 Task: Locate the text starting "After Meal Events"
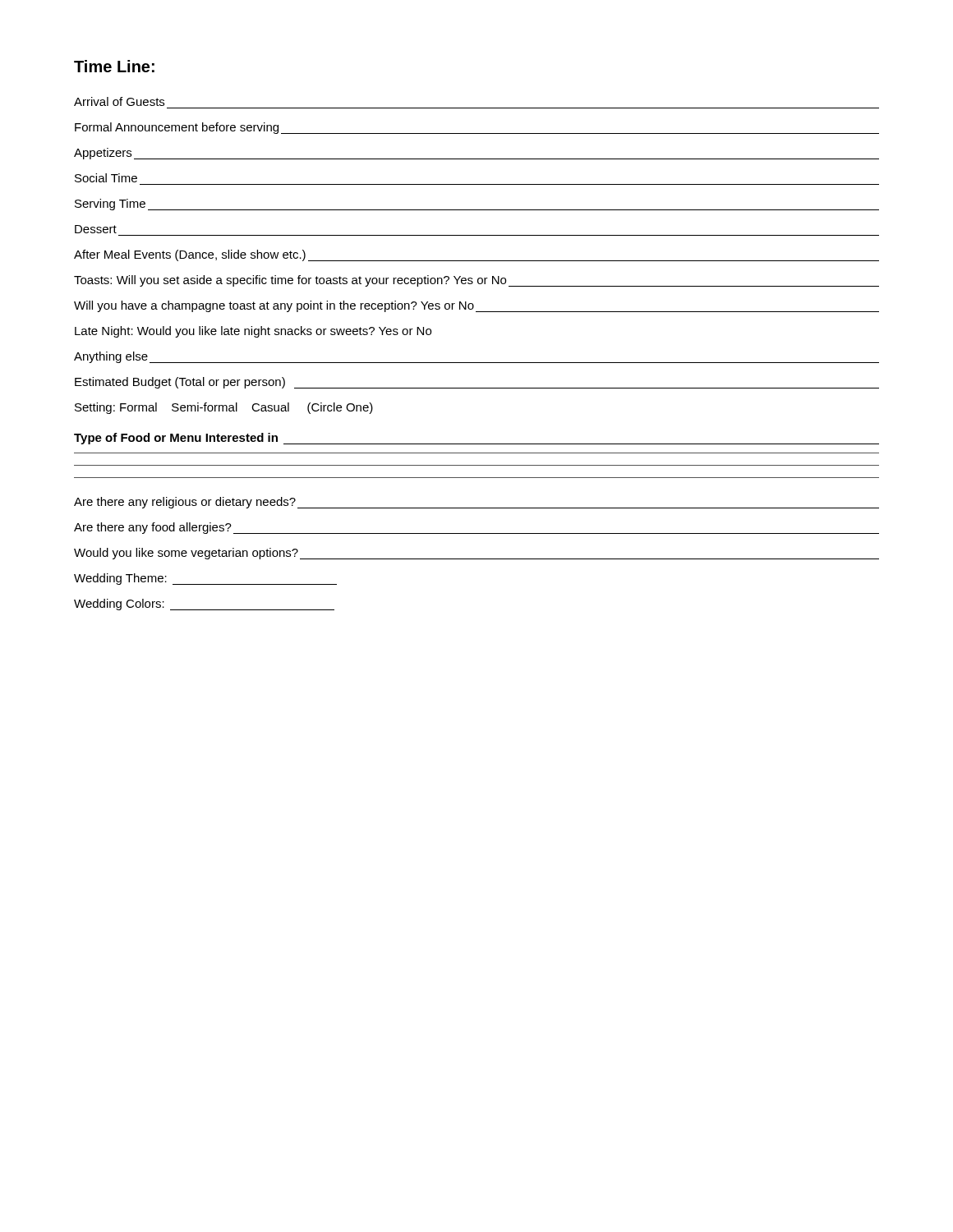[x=476, y=254]
